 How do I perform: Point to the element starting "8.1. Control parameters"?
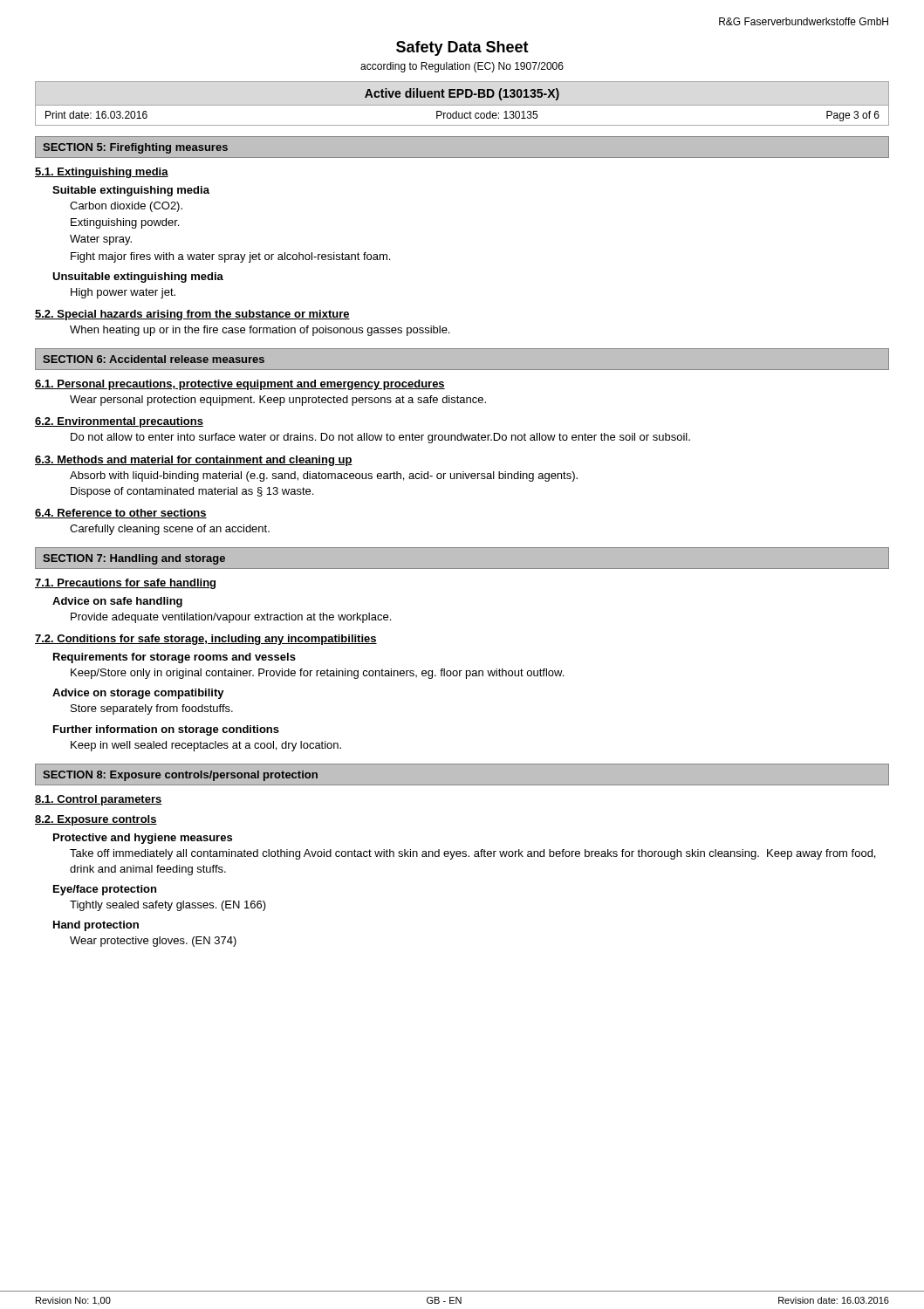click(98, 799)
